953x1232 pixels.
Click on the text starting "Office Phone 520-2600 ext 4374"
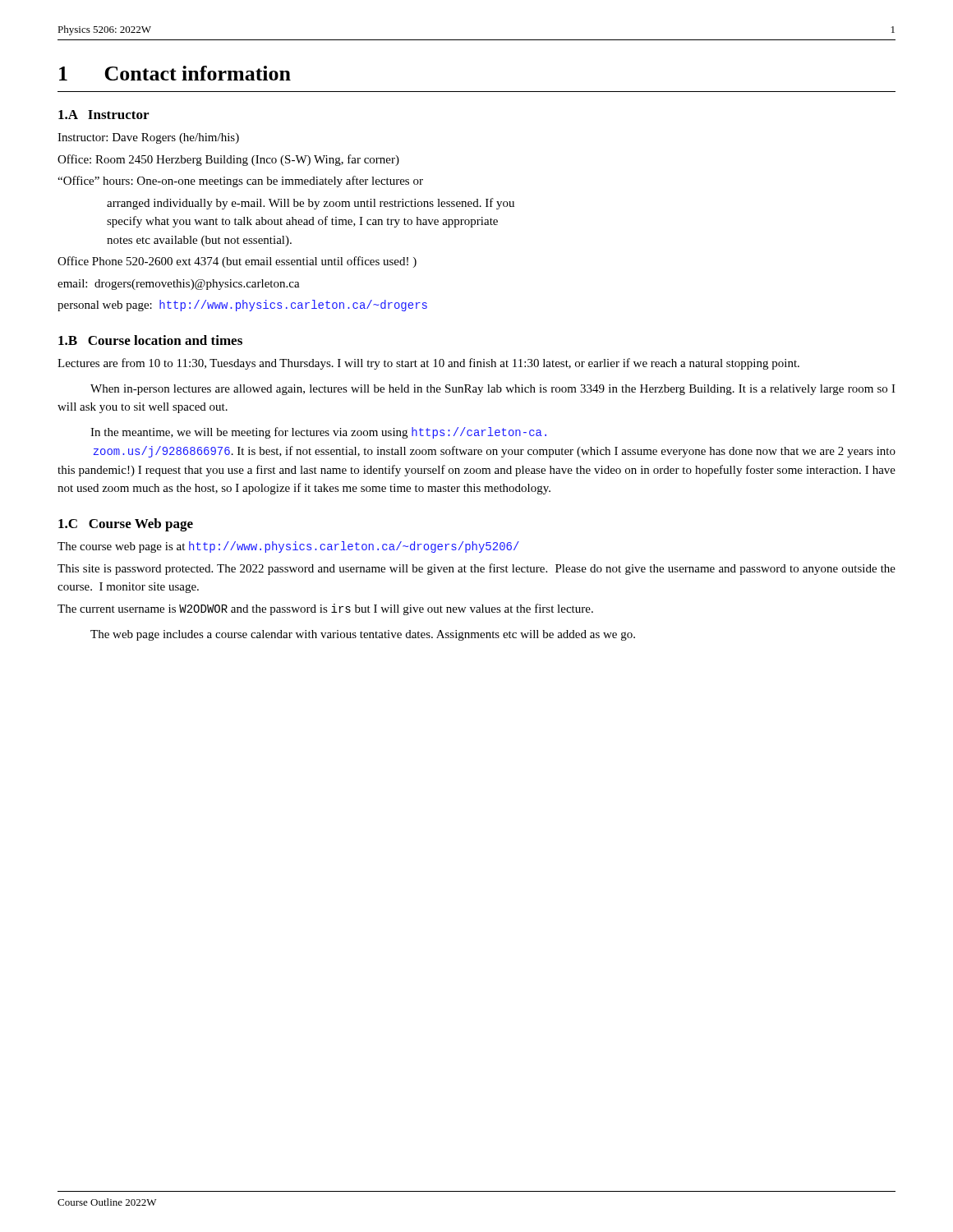coord(237,261)
